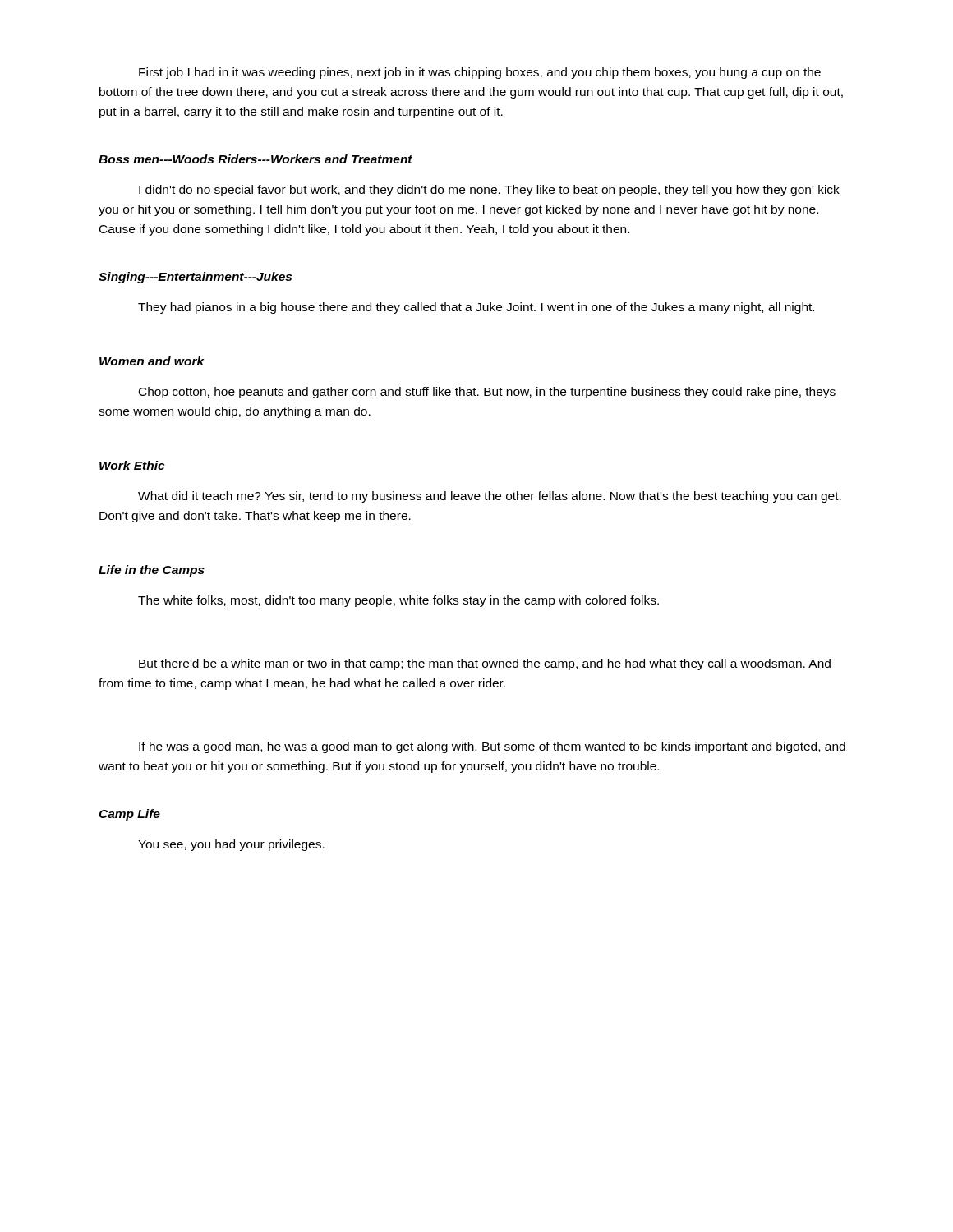The width and height of the screenshot is (953, 1232).
Task: Locate the text "Boss men---Woods Riders---Workers and Treatment"
Action: [x=255, y=159]
